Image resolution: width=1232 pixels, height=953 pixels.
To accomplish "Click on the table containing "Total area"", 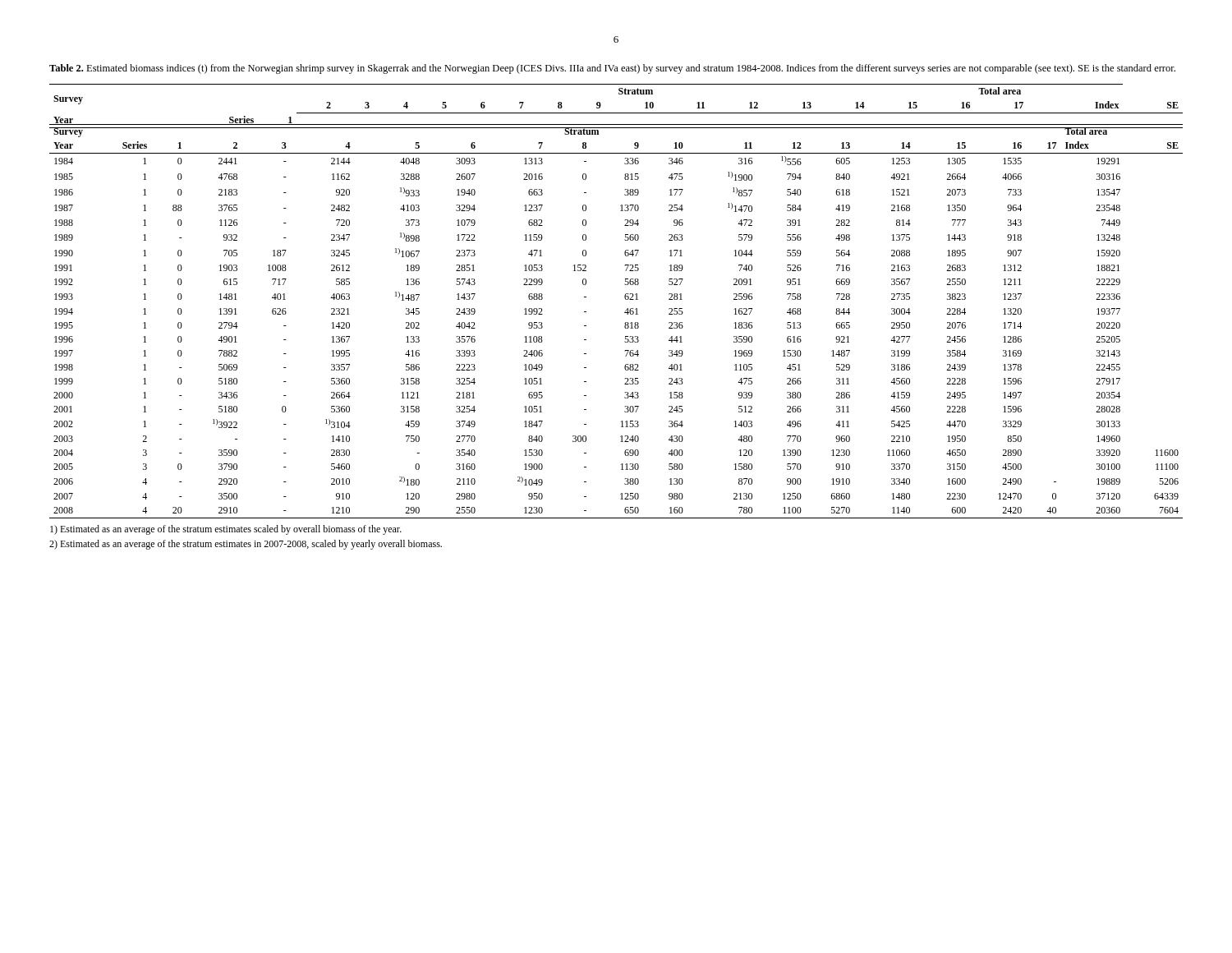I will pos(616,301).
